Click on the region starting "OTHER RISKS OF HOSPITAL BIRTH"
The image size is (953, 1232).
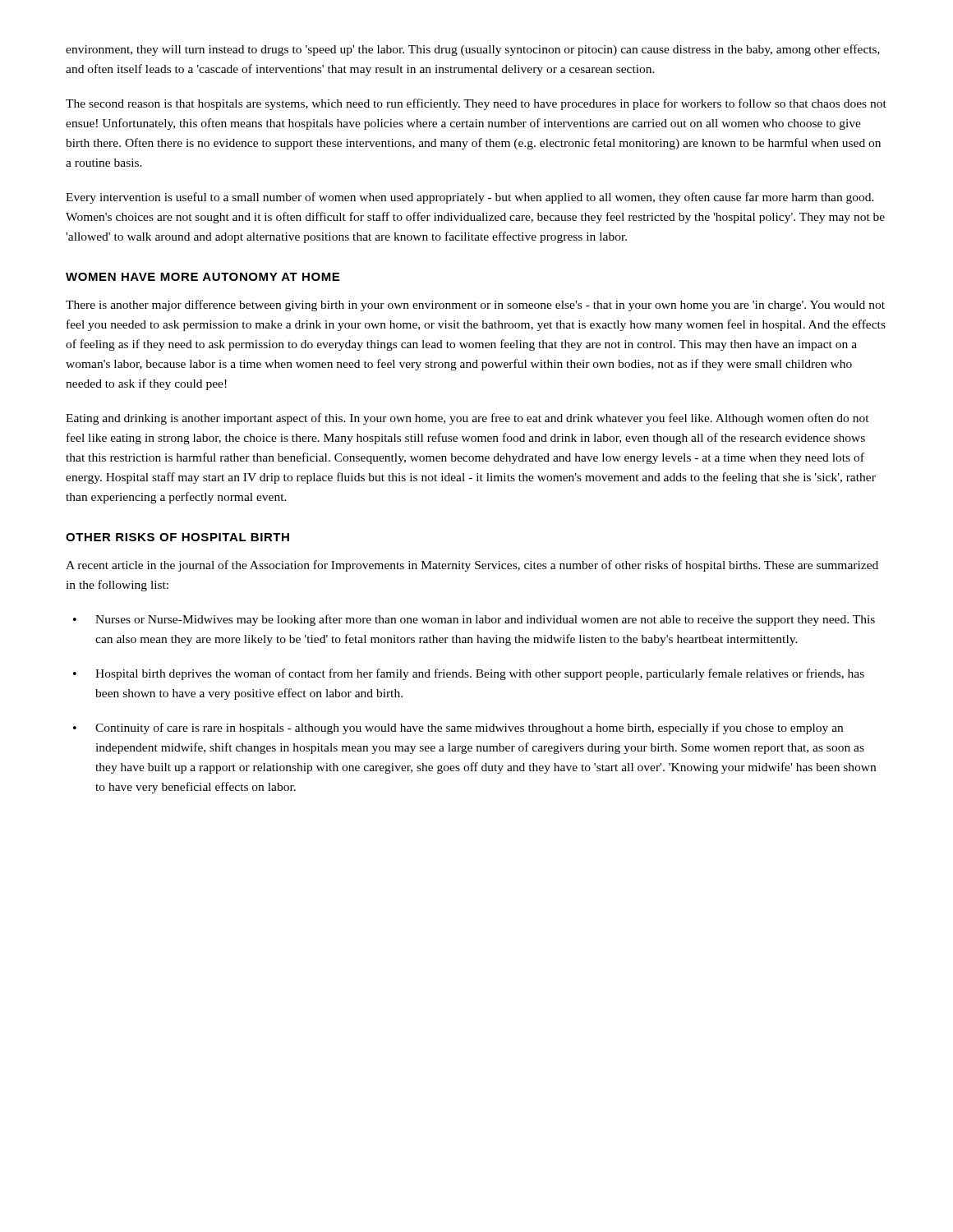click(x=178, y=537)
